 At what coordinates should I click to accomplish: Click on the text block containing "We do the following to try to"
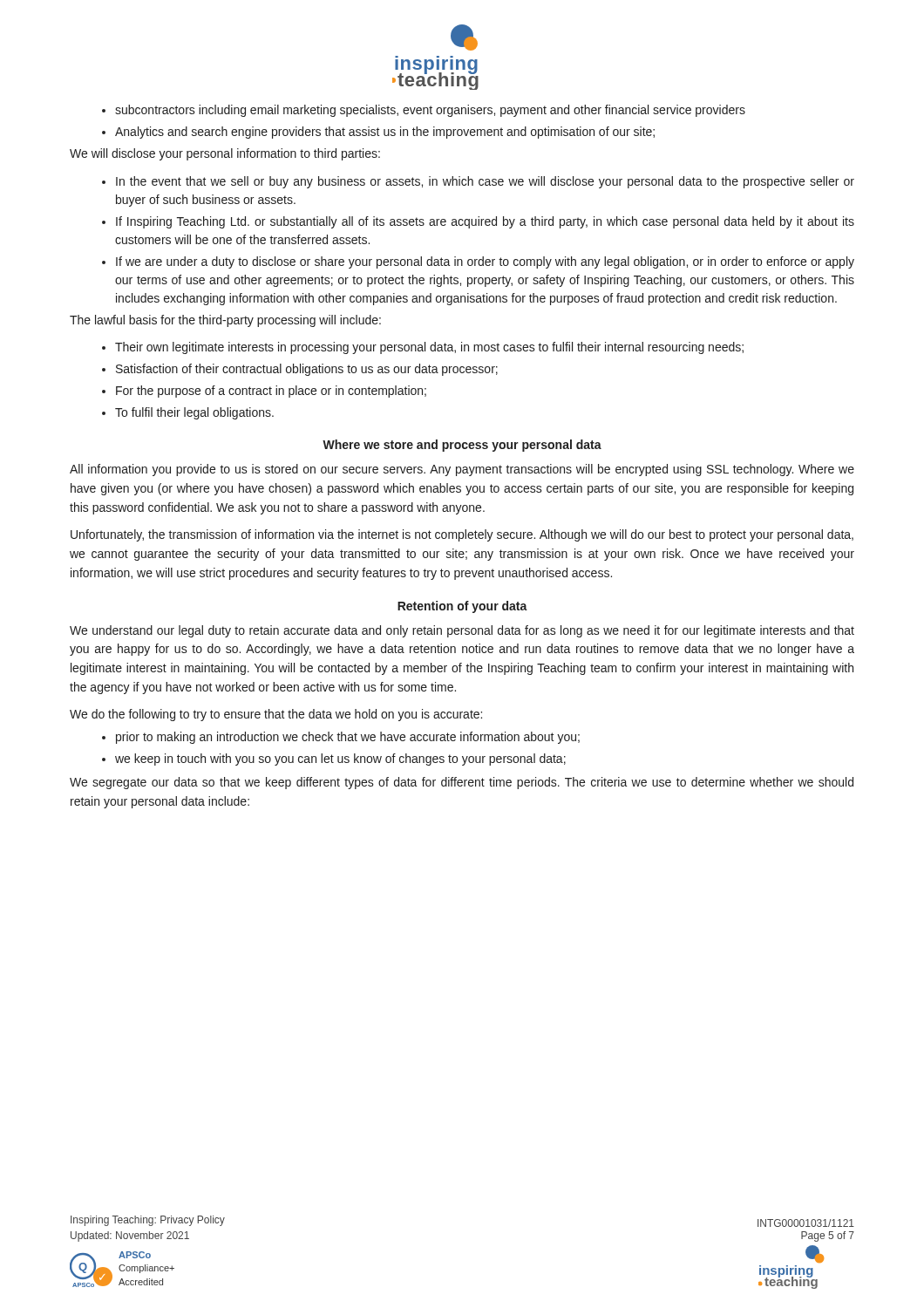tap(277, 714)
